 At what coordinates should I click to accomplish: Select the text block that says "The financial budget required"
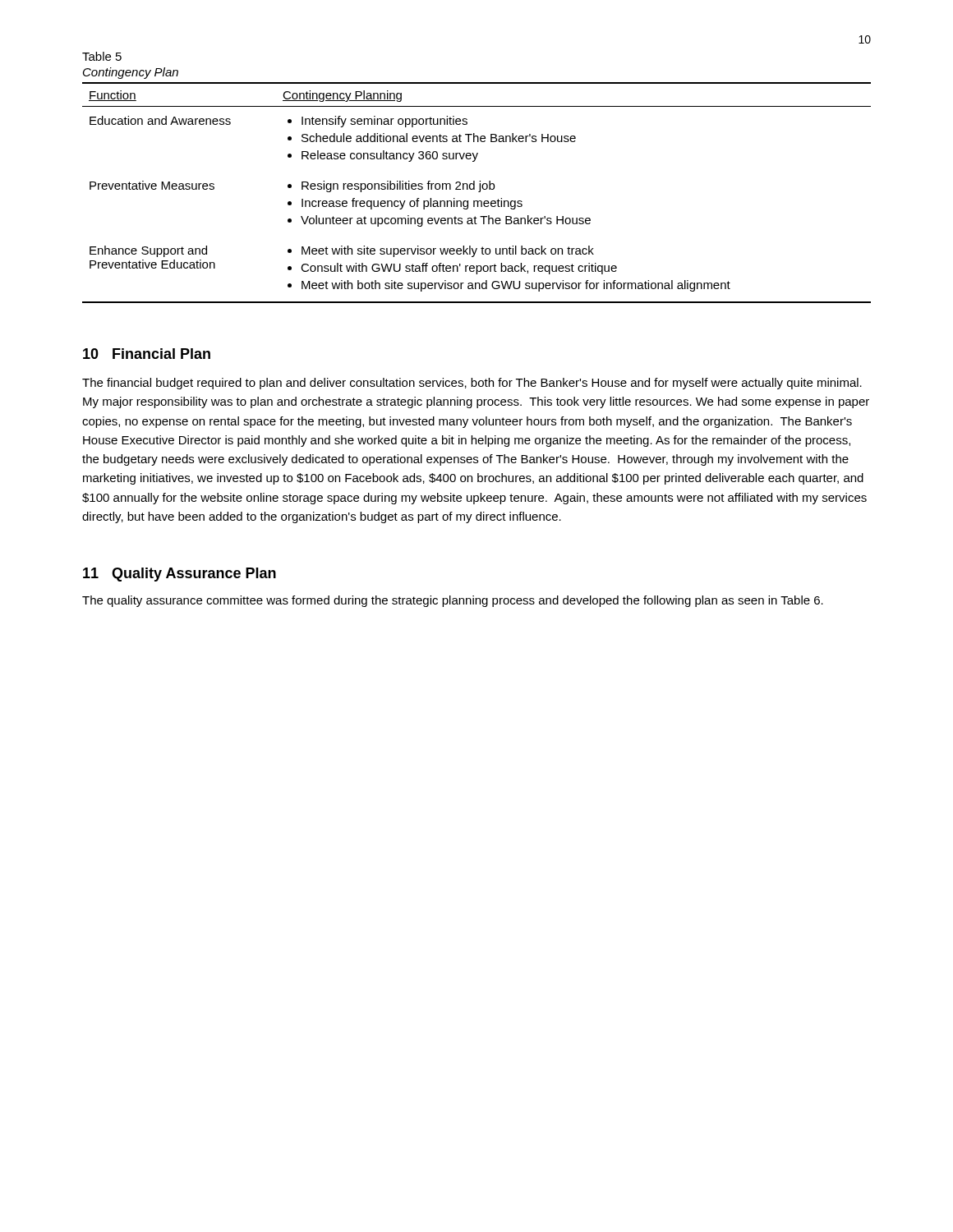click(476, 449)
